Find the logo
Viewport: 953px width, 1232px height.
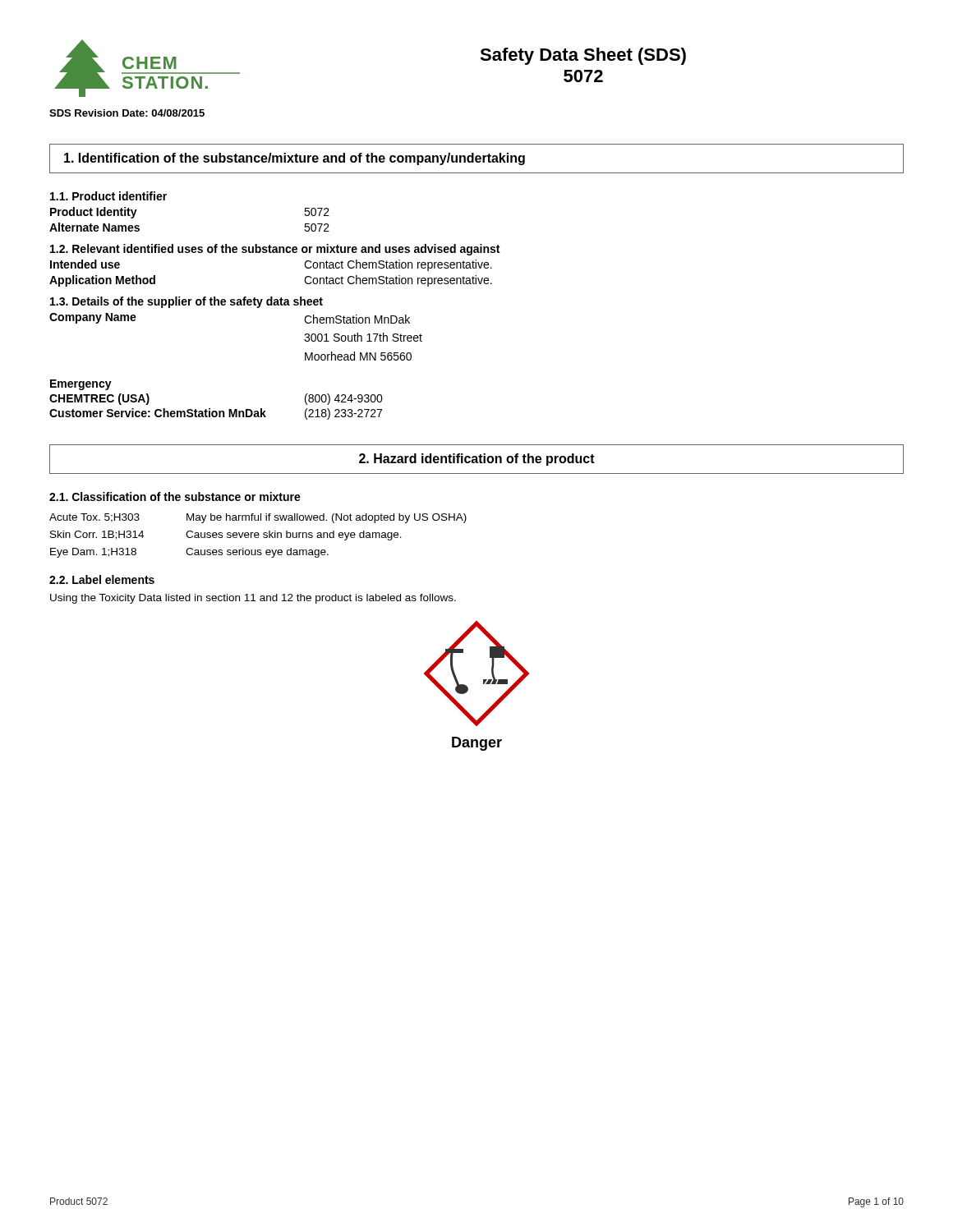pos(156,66)
